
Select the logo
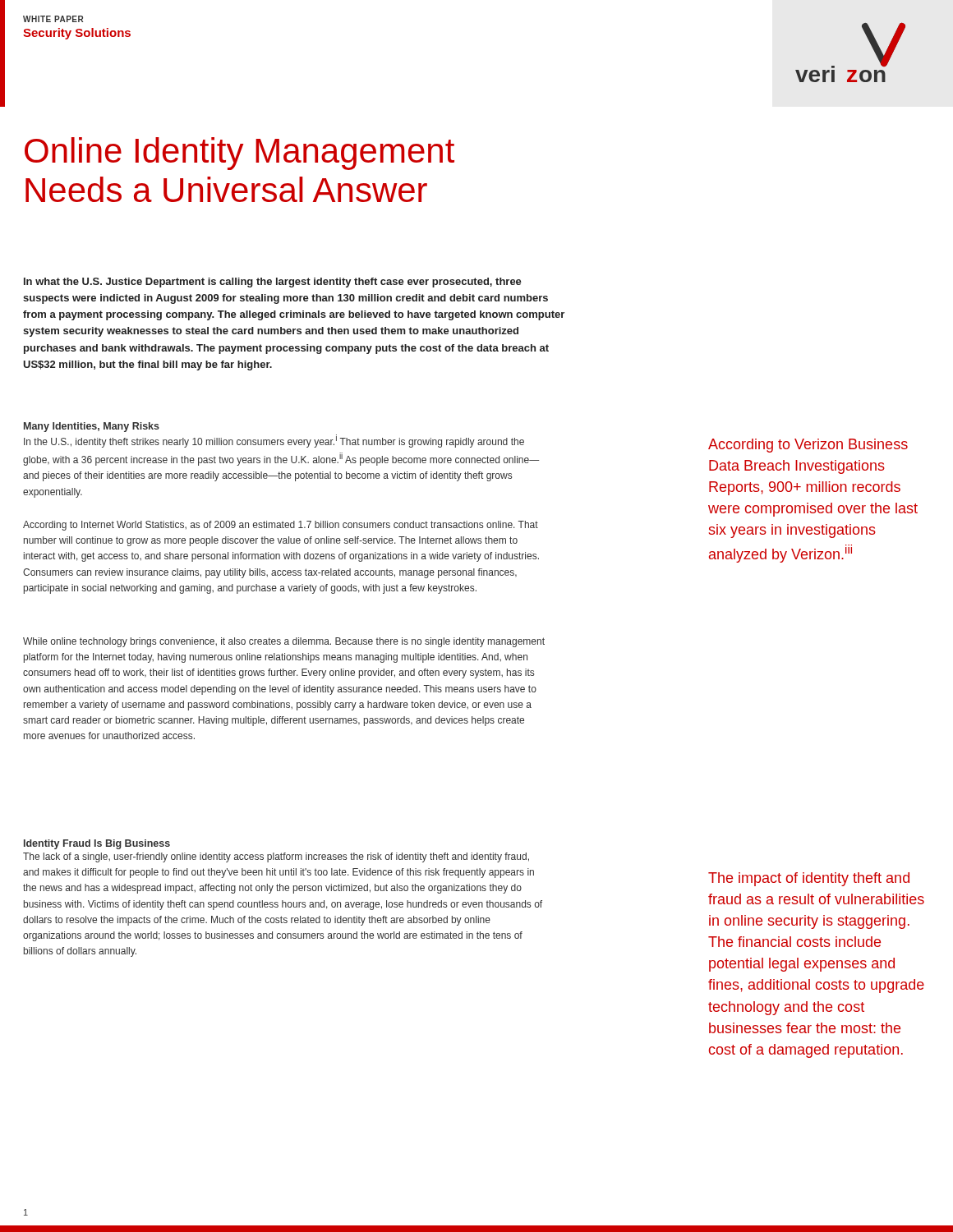click(861, 53)
